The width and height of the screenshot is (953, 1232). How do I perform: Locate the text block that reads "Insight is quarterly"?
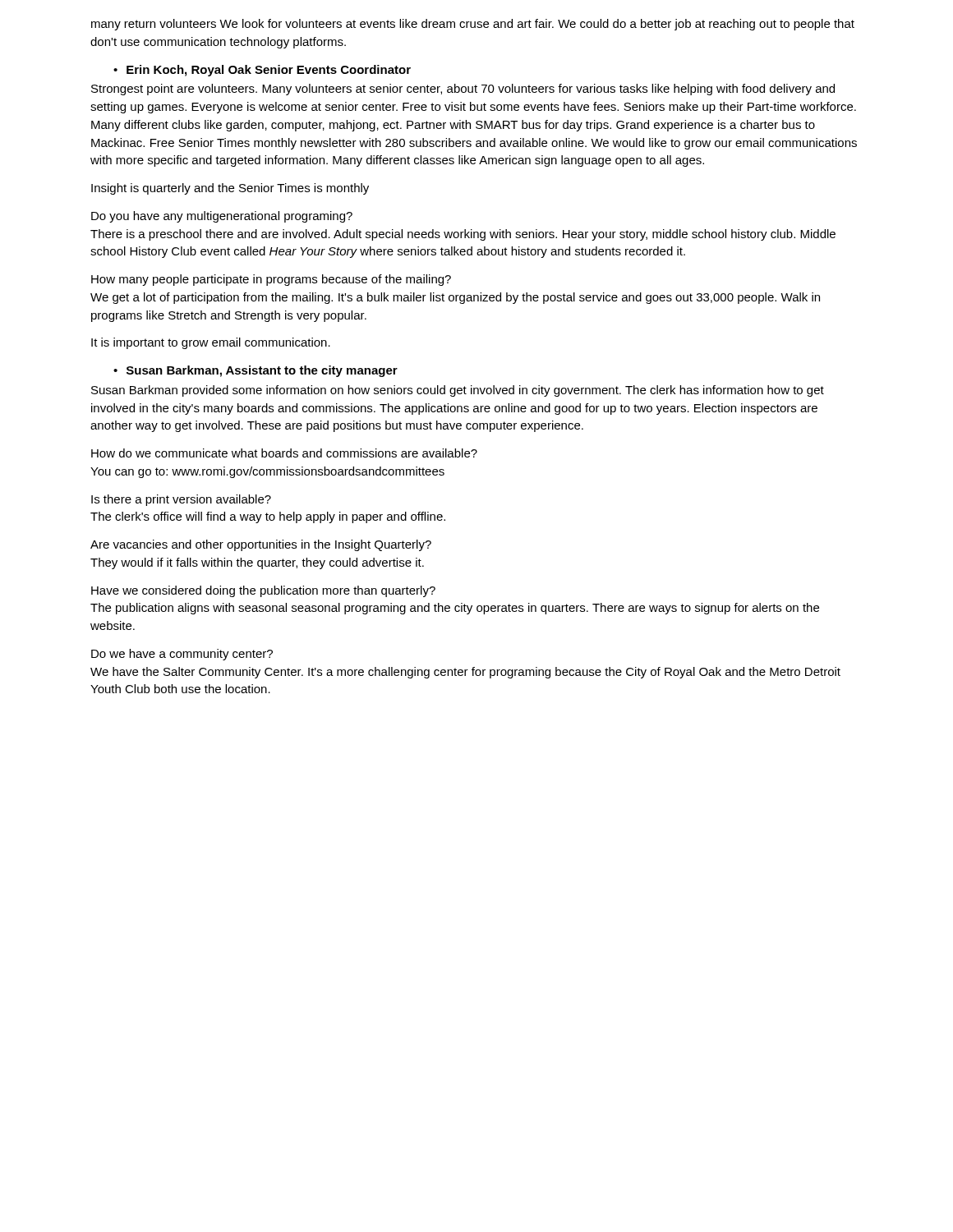[230, 188]
